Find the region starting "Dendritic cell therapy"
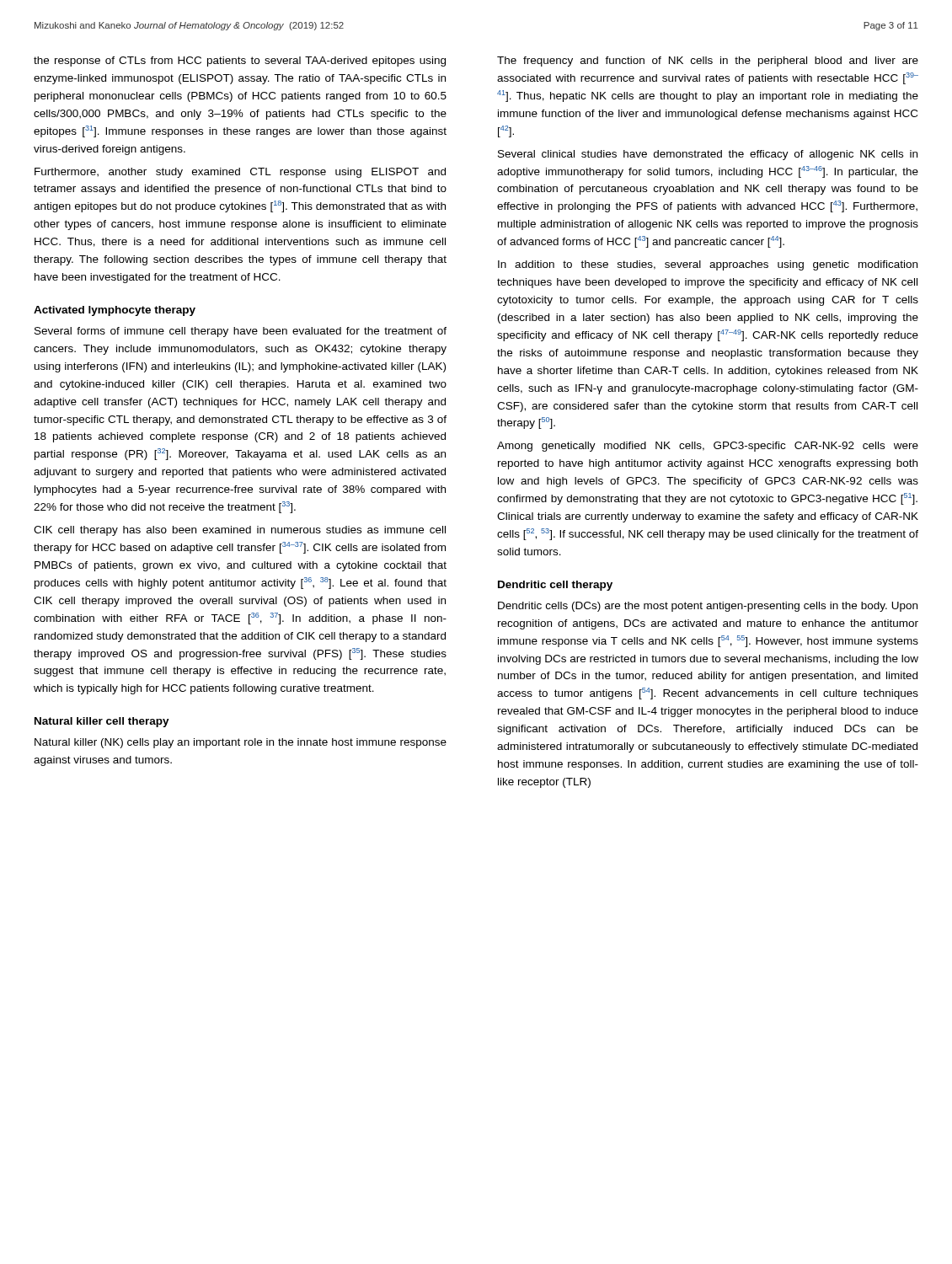 click(x=555, y=584)
